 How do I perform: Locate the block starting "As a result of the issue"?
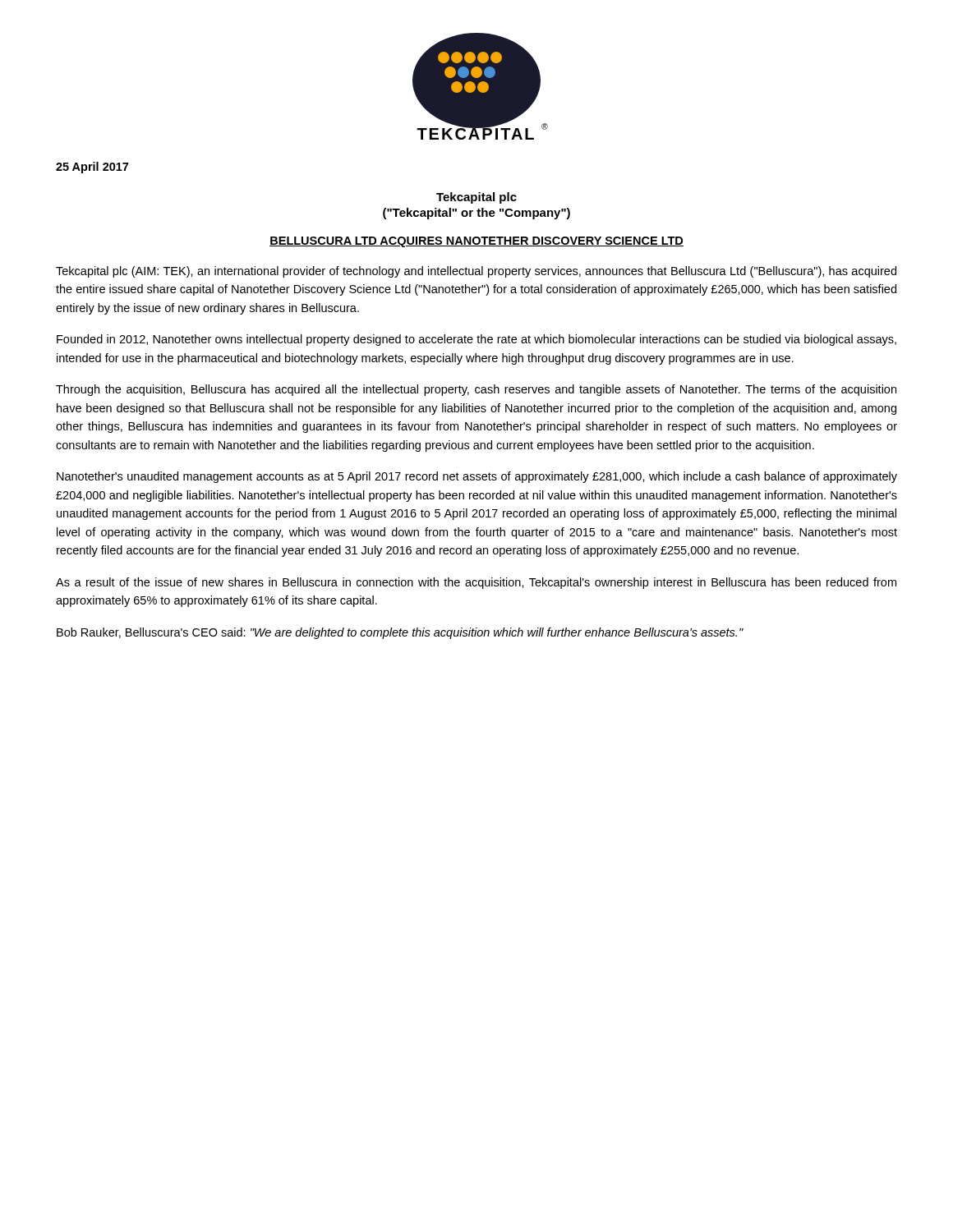click(476, 591)
